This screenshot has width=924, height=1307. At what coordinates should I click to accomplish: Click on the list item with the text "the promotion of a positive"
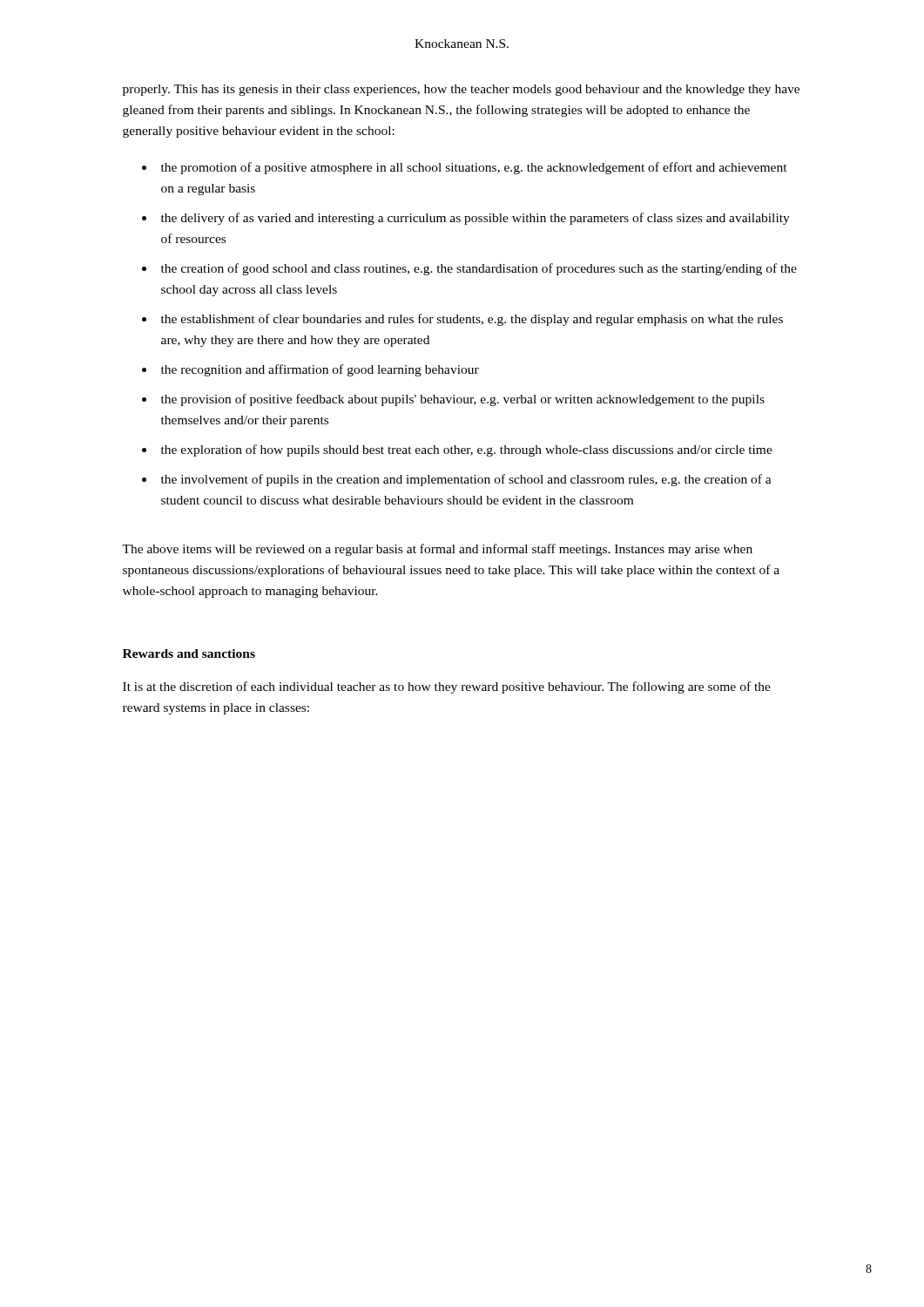(x=474, y=177)
